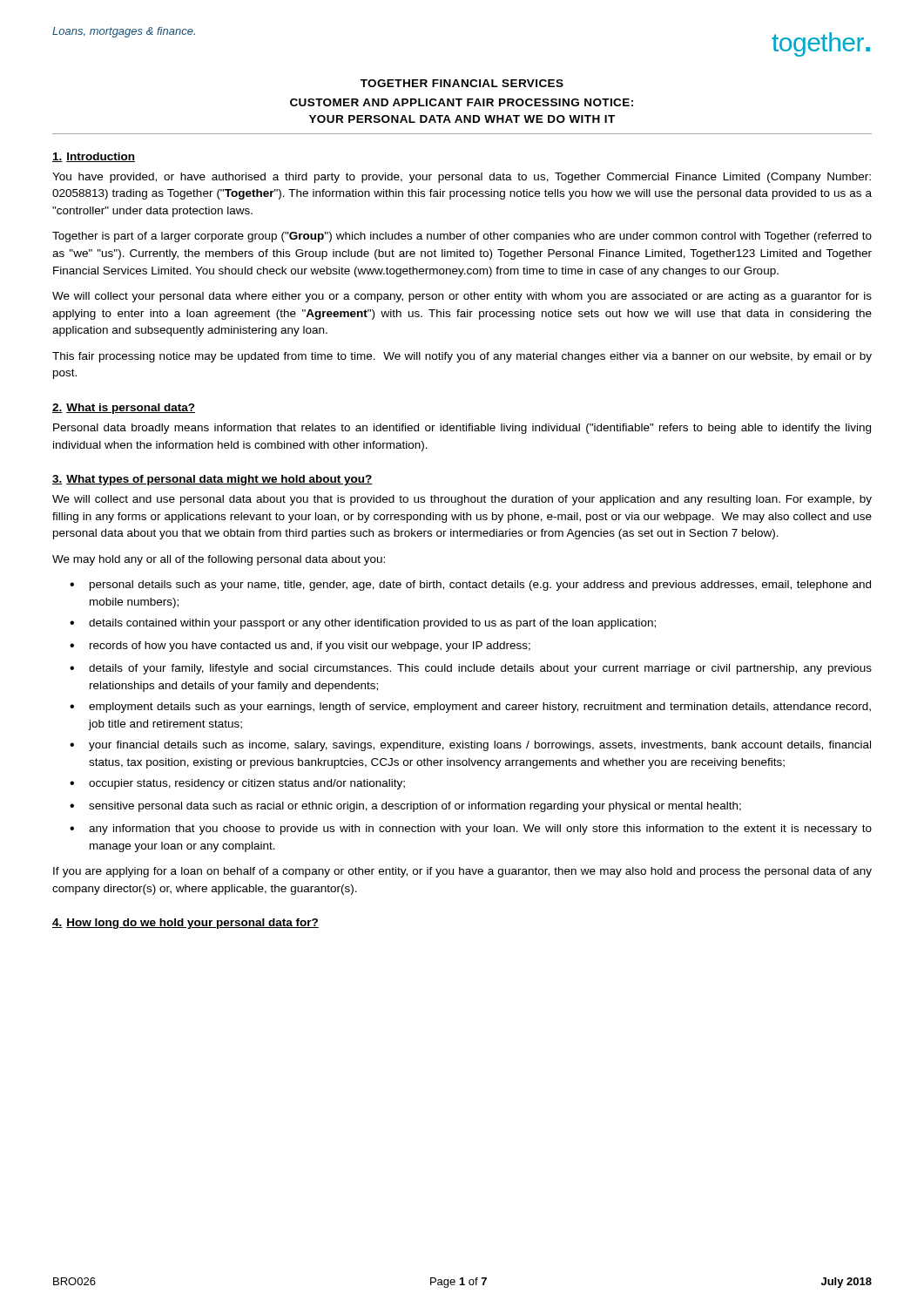This screenshot has height=1307, width=924.
Task: Where is the passage that starts "We may hold any or all of"?
Action: tap(219, 559)
